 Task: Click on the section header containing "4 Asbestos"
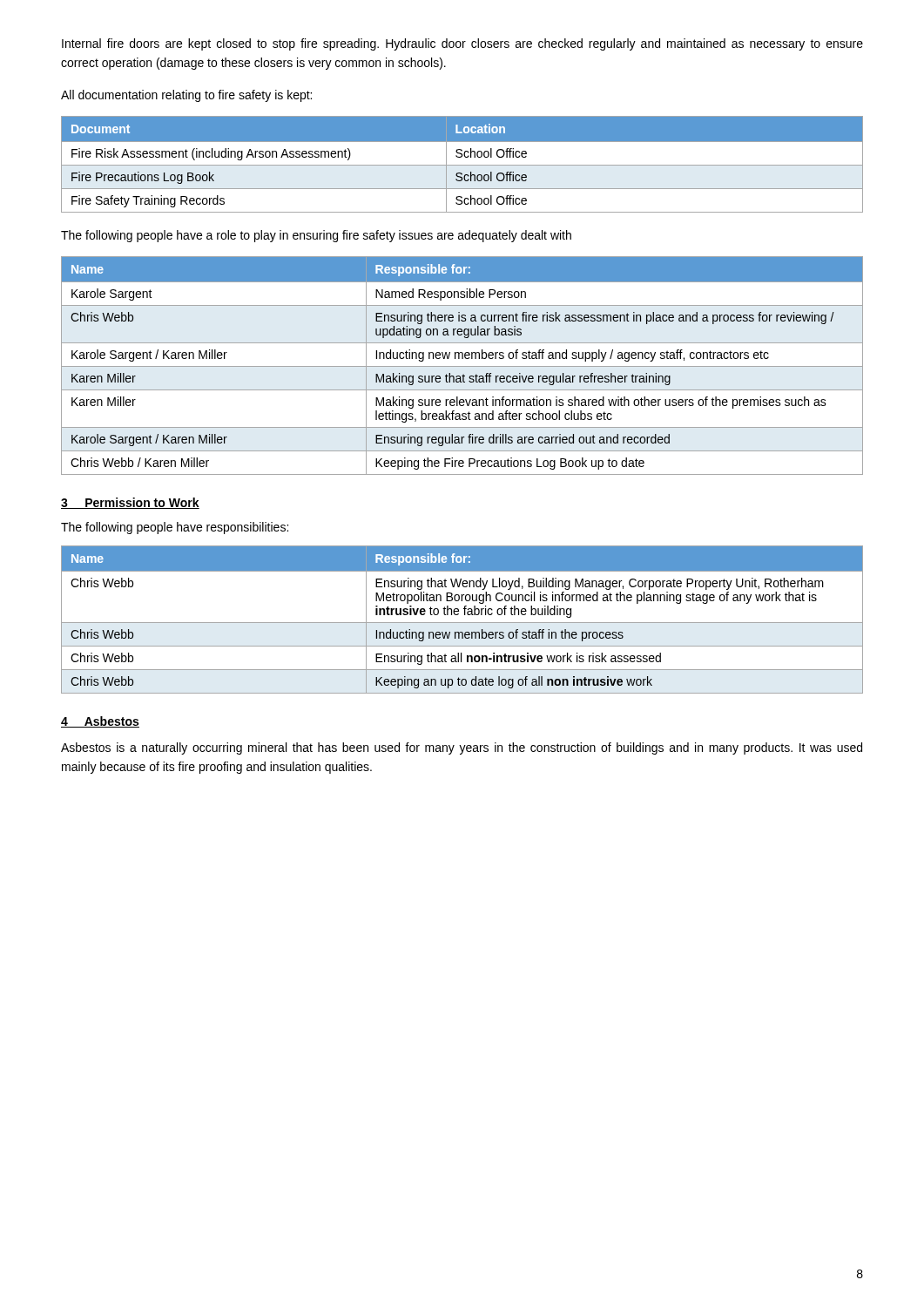tap(100, 722)
